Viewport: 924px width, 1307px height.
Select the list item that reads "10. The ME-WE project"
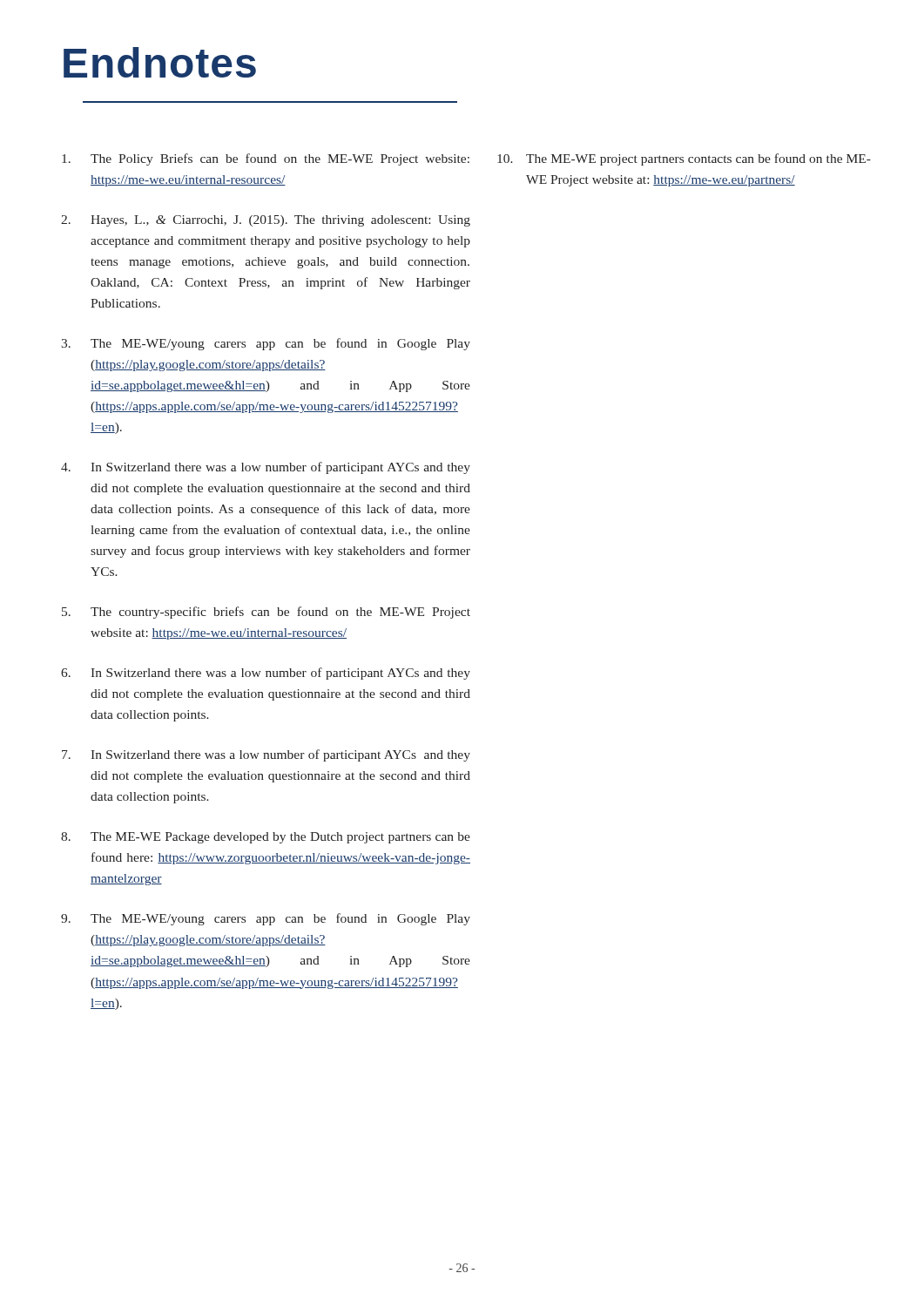684,169
